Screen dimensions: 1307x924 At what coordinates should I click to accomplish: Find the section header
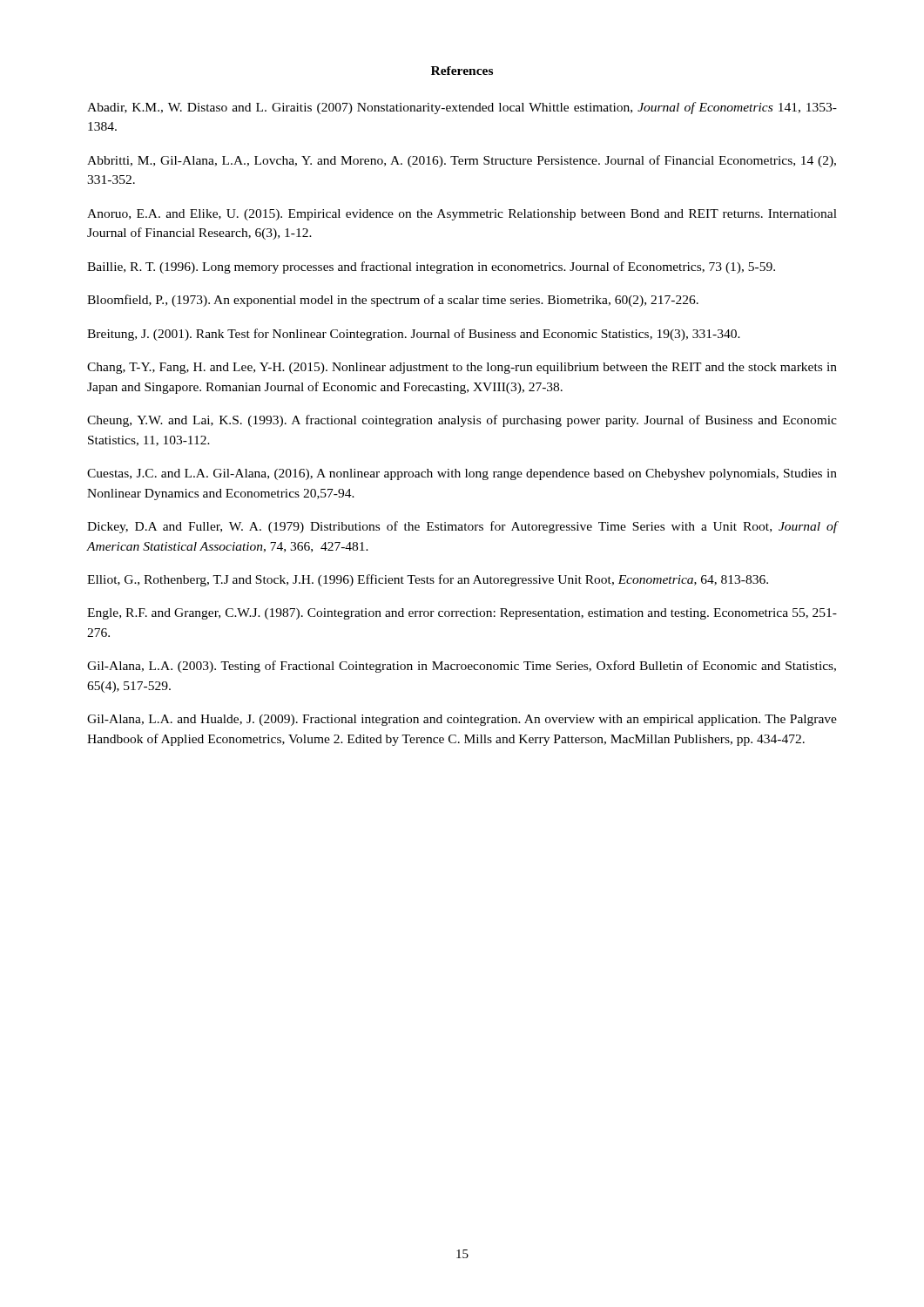pos(462,70)
